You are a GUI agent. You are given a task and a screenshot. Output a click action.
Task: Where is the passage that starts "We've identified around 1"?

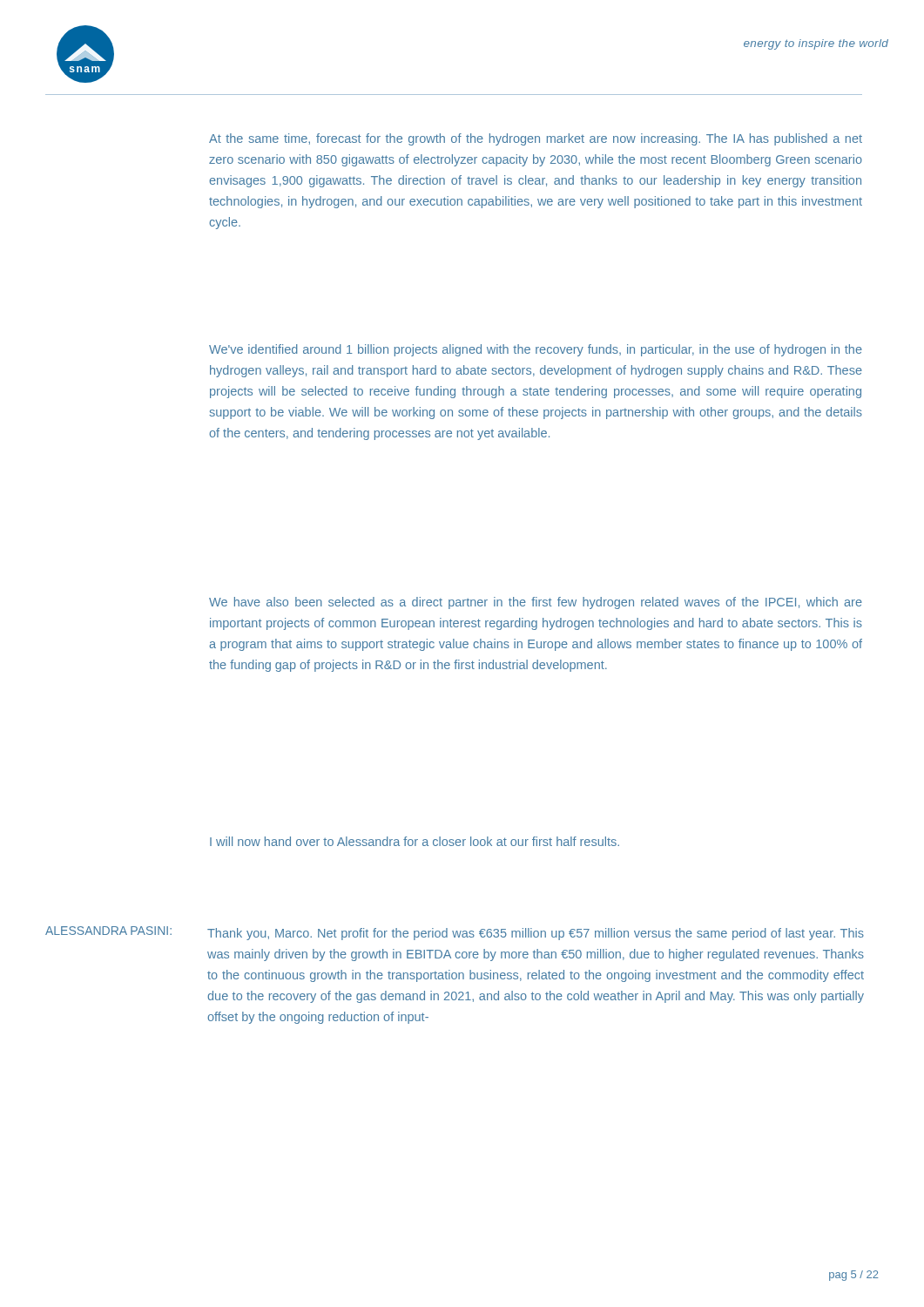(x=536, y=391)
